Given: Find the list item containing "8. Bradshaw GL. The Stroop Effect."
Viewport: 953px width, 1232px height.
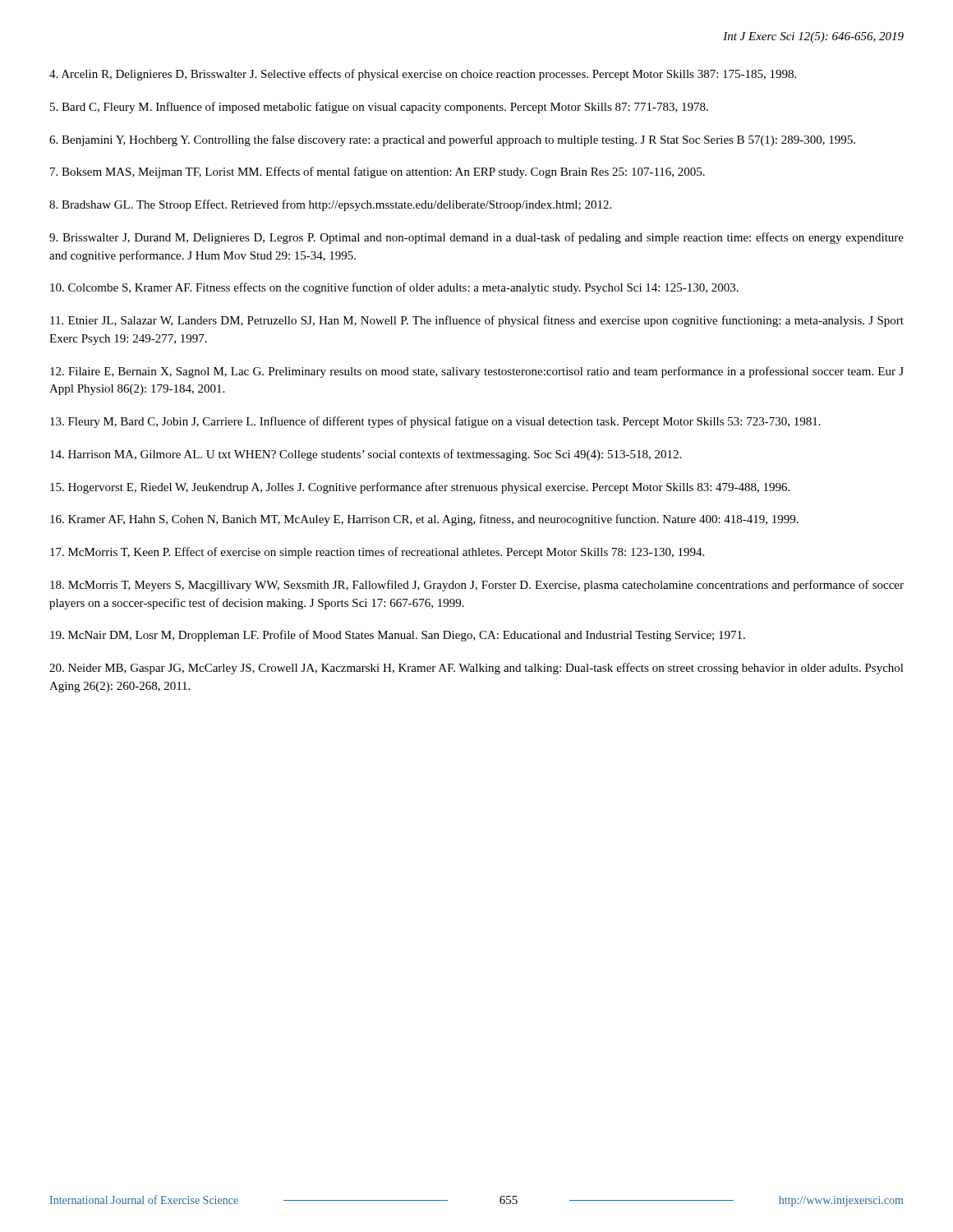Looking at the screenshot, I should tap(331, 205).
